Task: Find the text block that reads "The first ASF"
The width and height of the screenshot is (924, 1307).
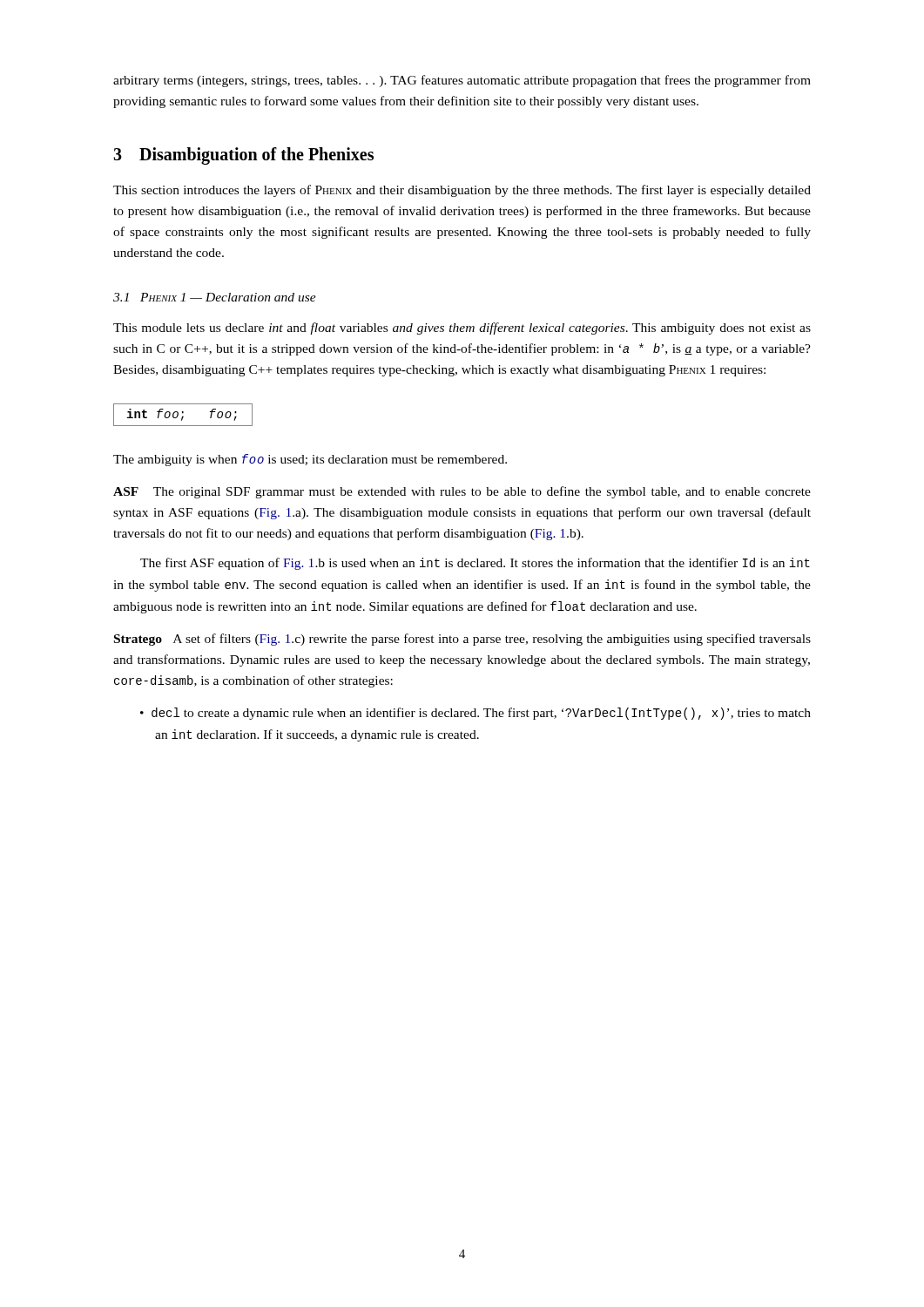Action: tap(462, 585)
